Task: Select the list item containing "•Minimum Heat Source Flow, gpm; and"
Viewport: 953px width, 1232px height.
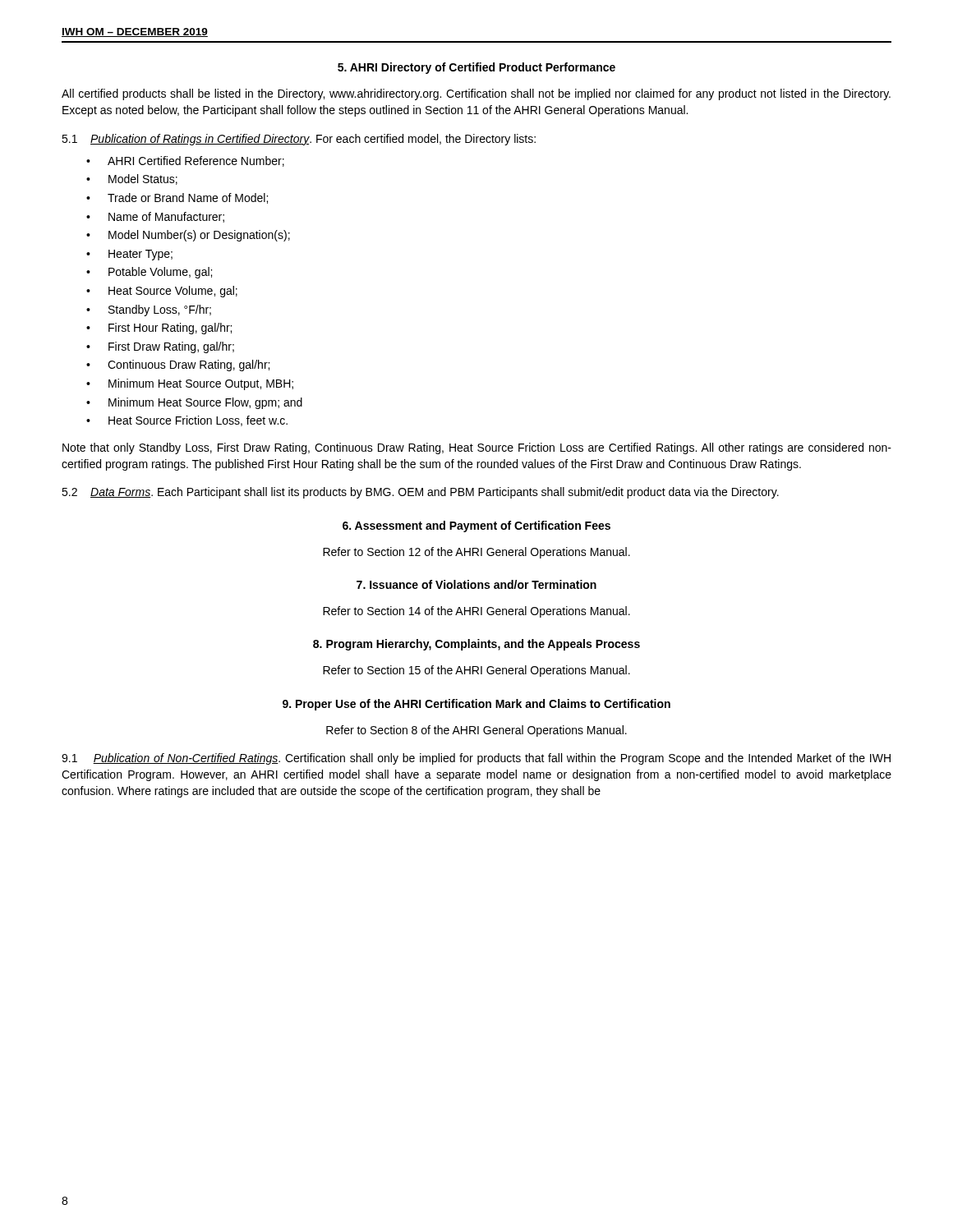Action: point(194,403)
